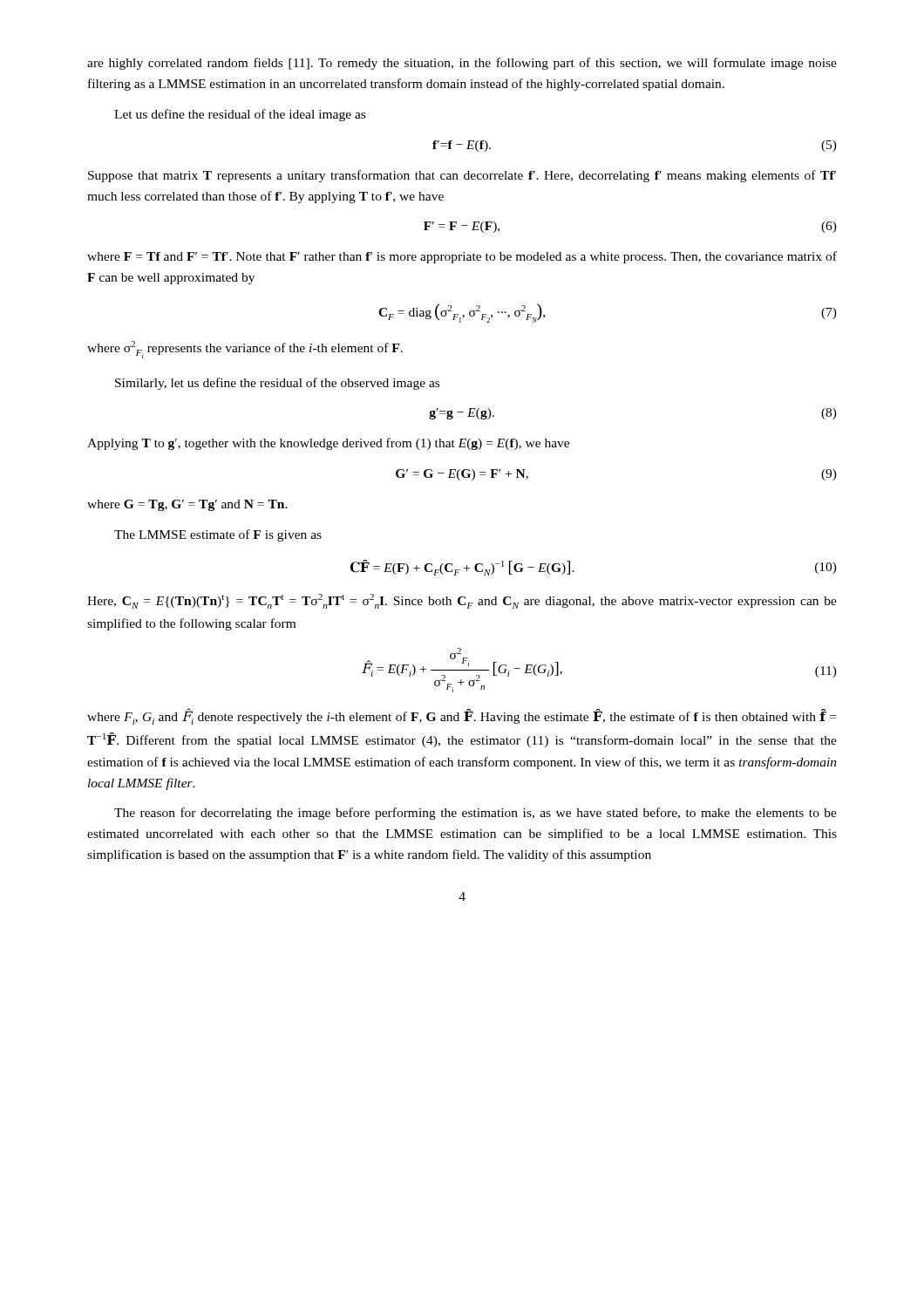Click on the formula that says "f′=f − E(f). (5)"
The width and height of the screenshot is (924, 1308).
click(x=462, y=145)
